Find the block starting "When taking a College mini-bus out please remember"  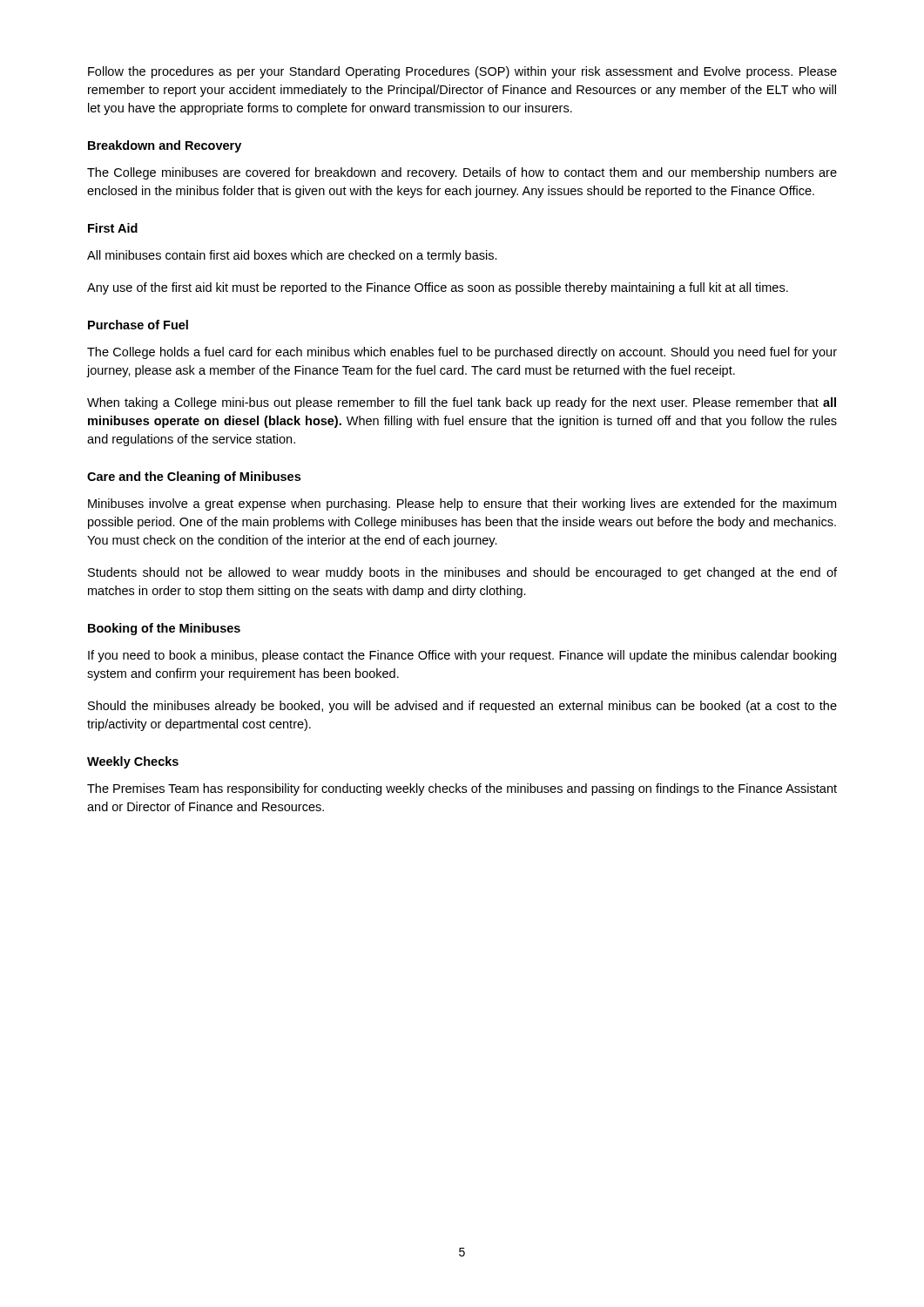(462, 422)
